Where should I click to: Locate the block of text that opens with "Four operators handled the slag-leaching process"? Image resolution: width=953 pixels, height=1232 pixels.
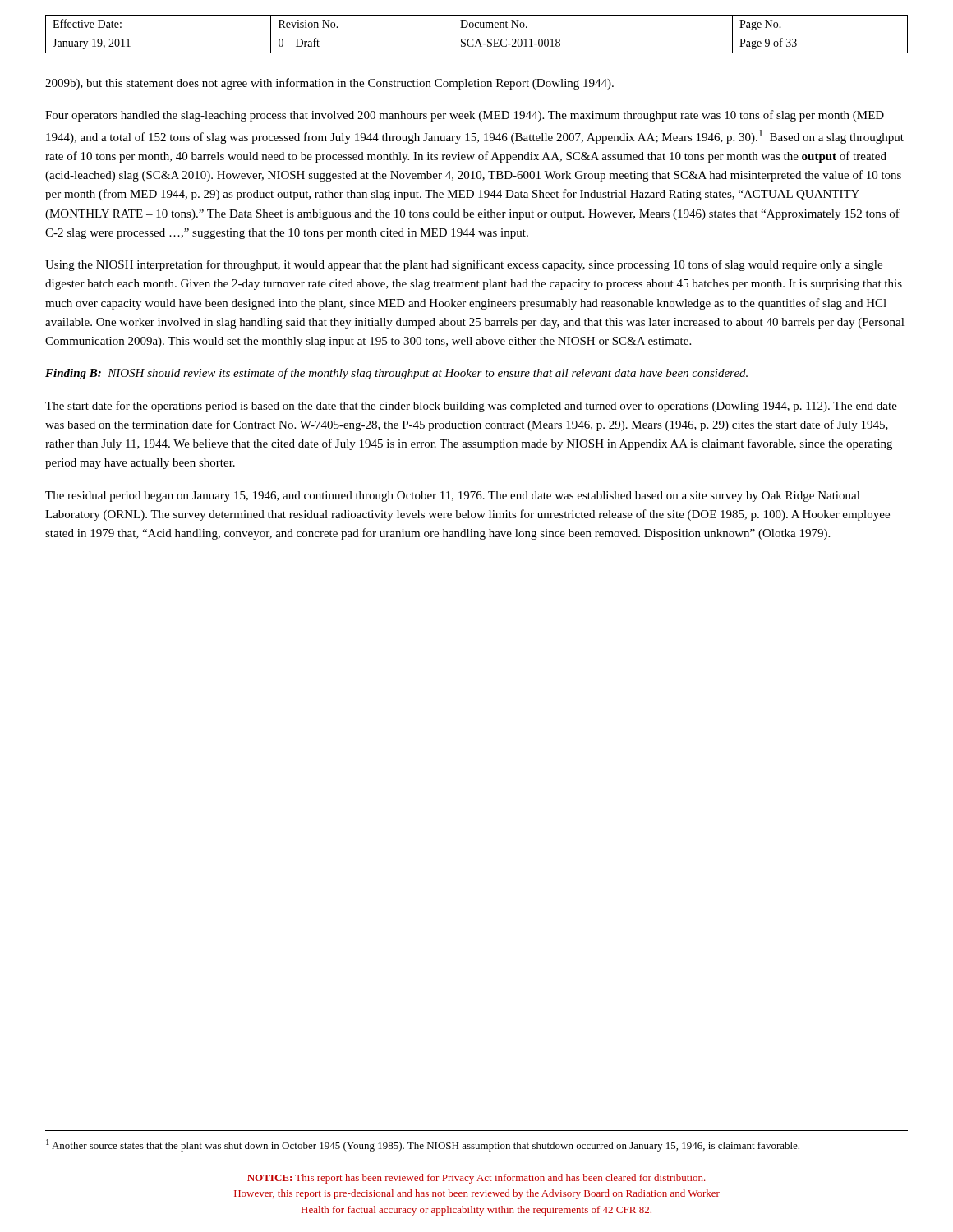tap(474, 174)
